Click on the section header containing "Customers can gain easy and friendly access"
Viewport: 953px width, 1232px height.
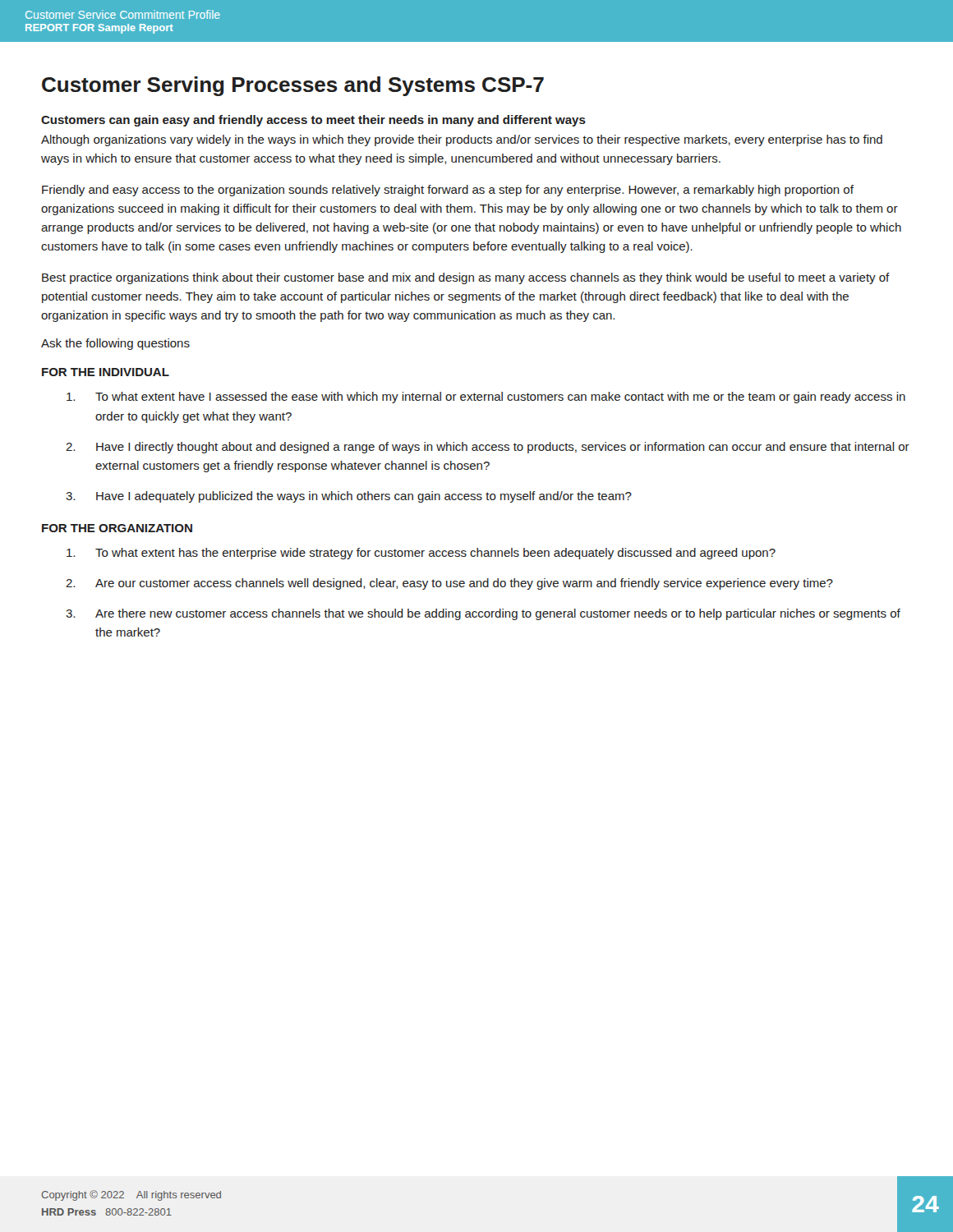[313, 120]
